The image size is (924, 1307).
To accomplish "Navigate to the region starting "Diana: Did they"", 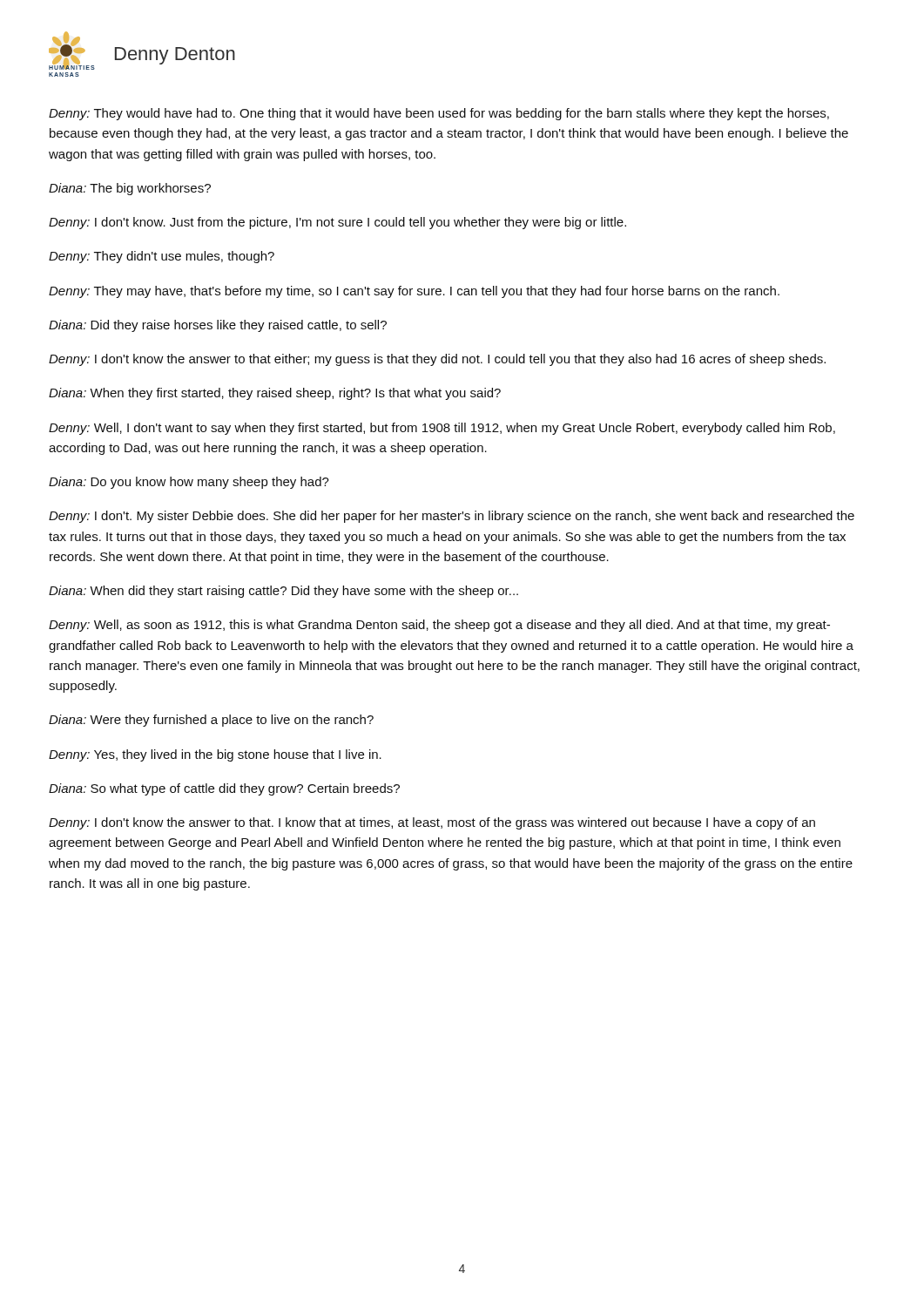I will point(218,324).
